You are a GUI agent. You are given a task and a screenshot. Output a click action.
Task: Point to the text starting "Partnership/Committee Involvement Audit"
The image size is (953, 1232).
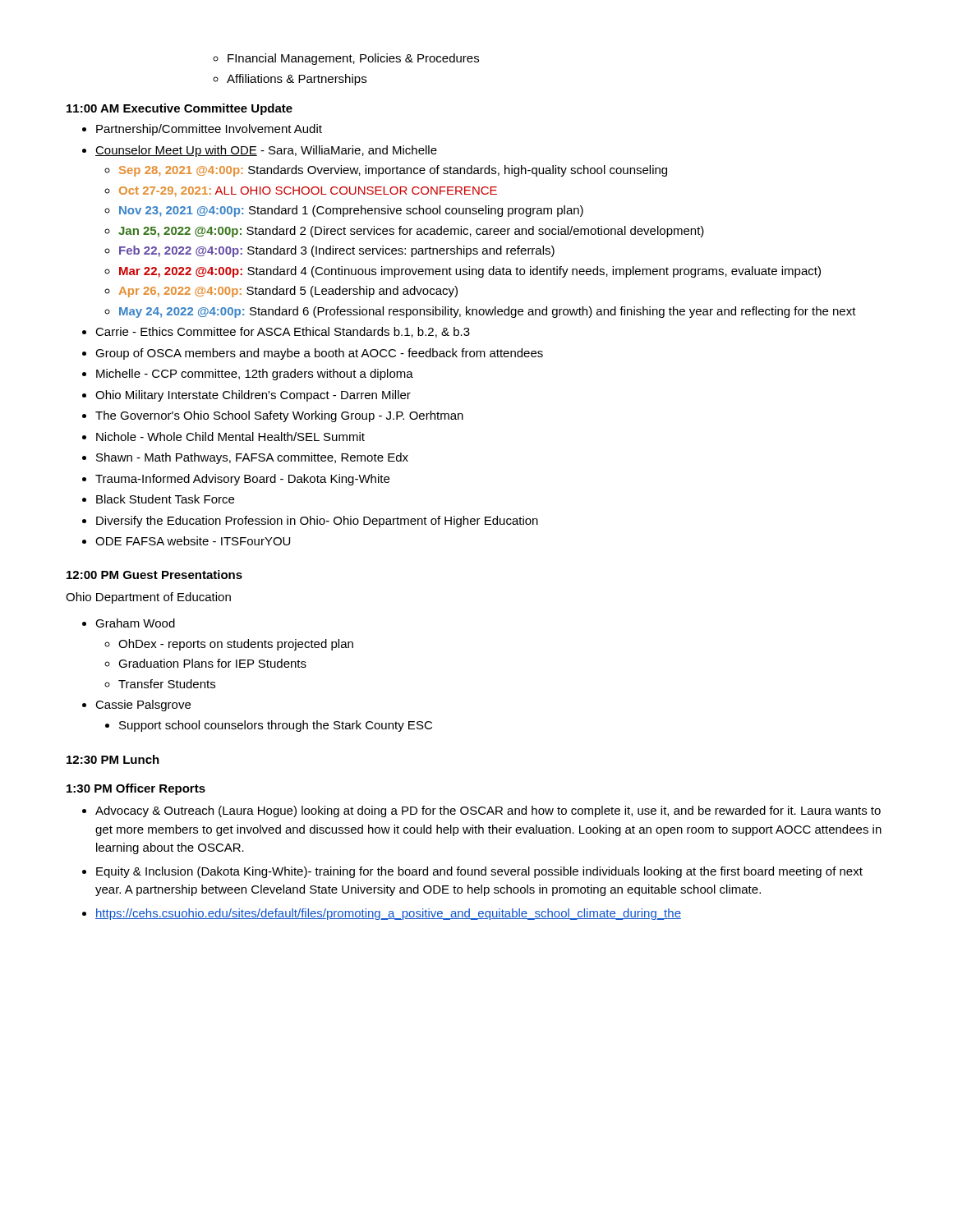click(209, 129)
